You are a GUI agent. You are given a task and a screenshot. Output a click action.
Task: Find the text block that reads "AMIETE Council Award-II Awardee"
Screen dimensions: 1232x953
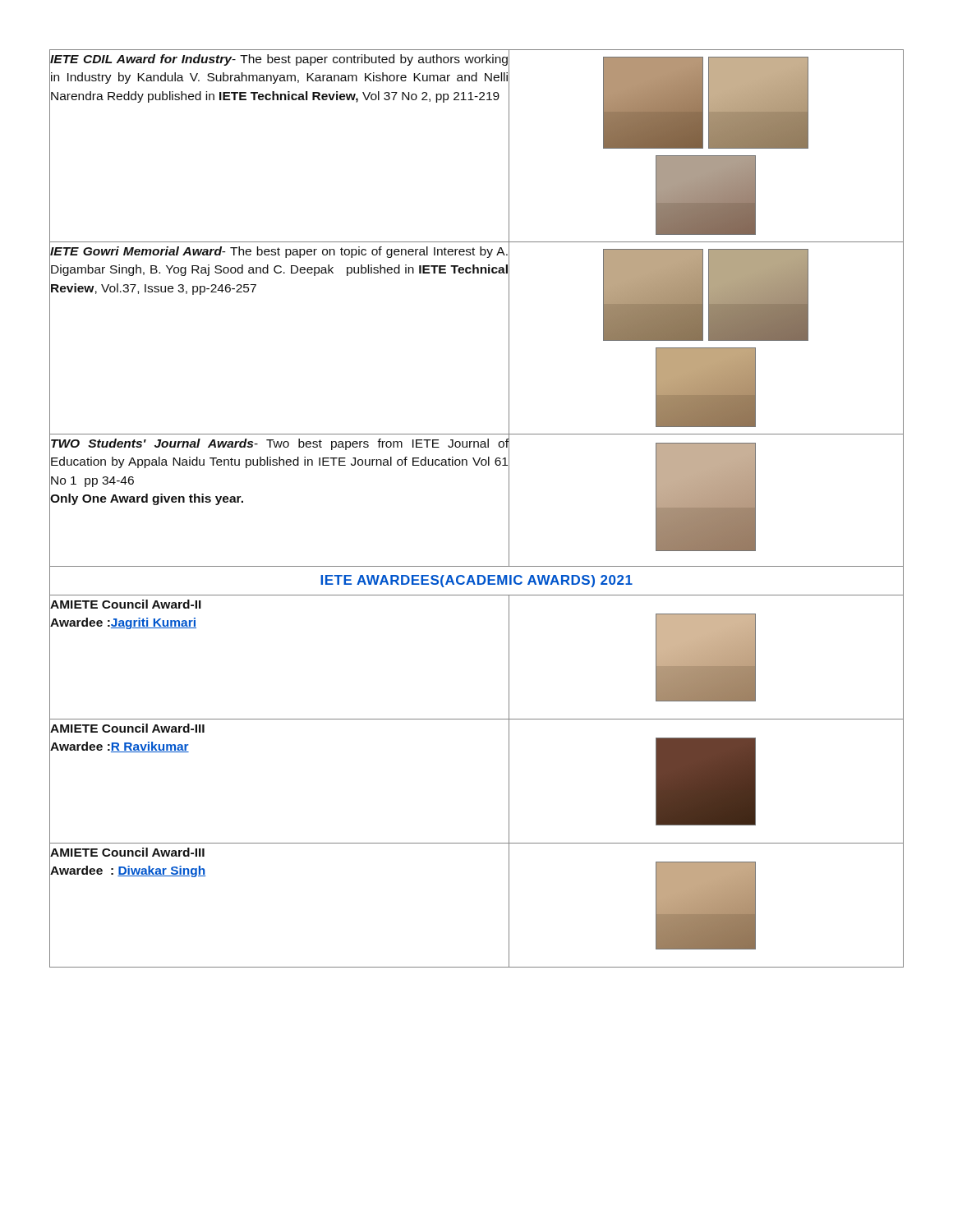[126, 613]
